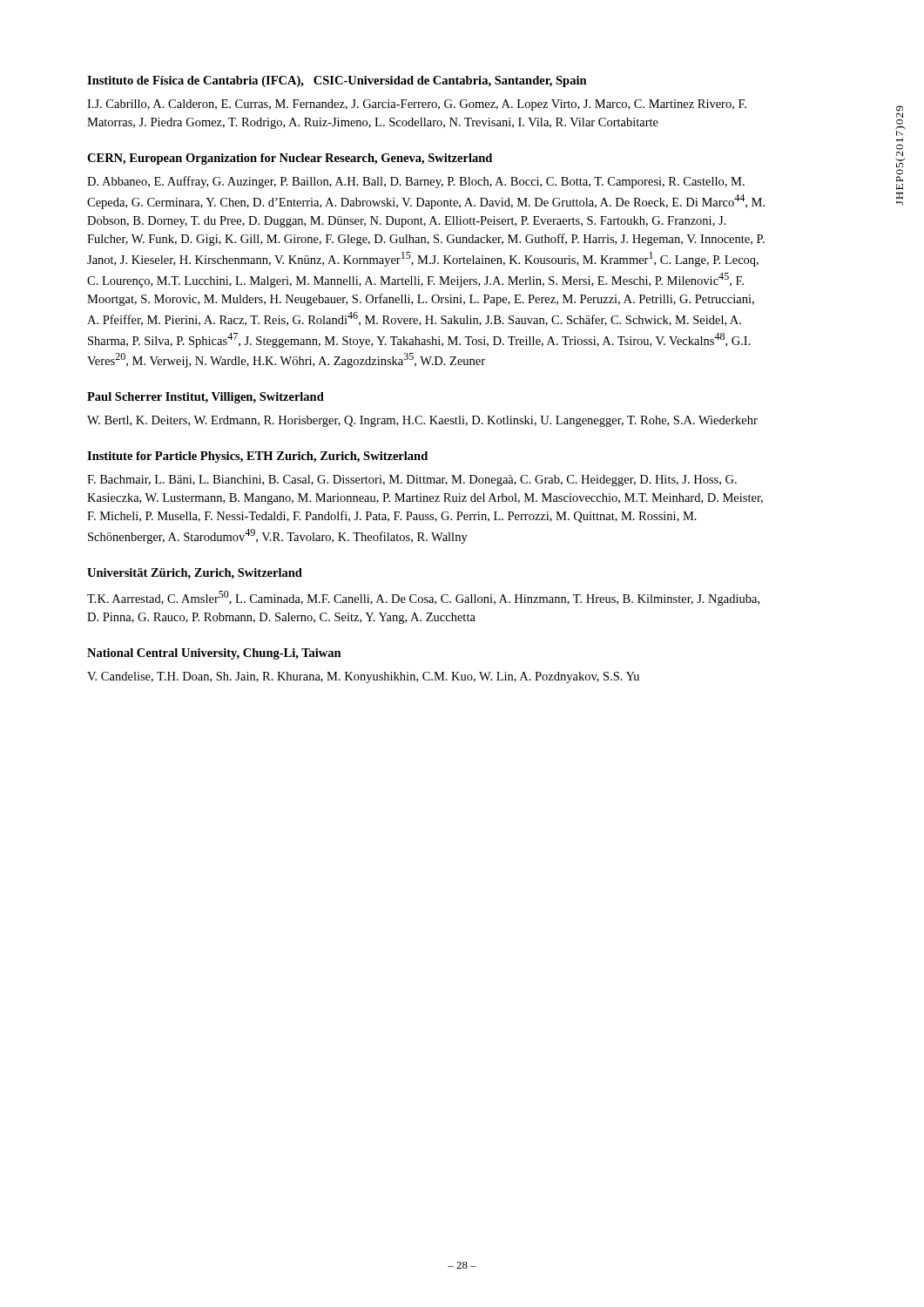Click on the section header containing "Universität Zürich, Zurich, Switzerland"
This screenshot has height=1307, width=924.
click(x=195, y=573)
